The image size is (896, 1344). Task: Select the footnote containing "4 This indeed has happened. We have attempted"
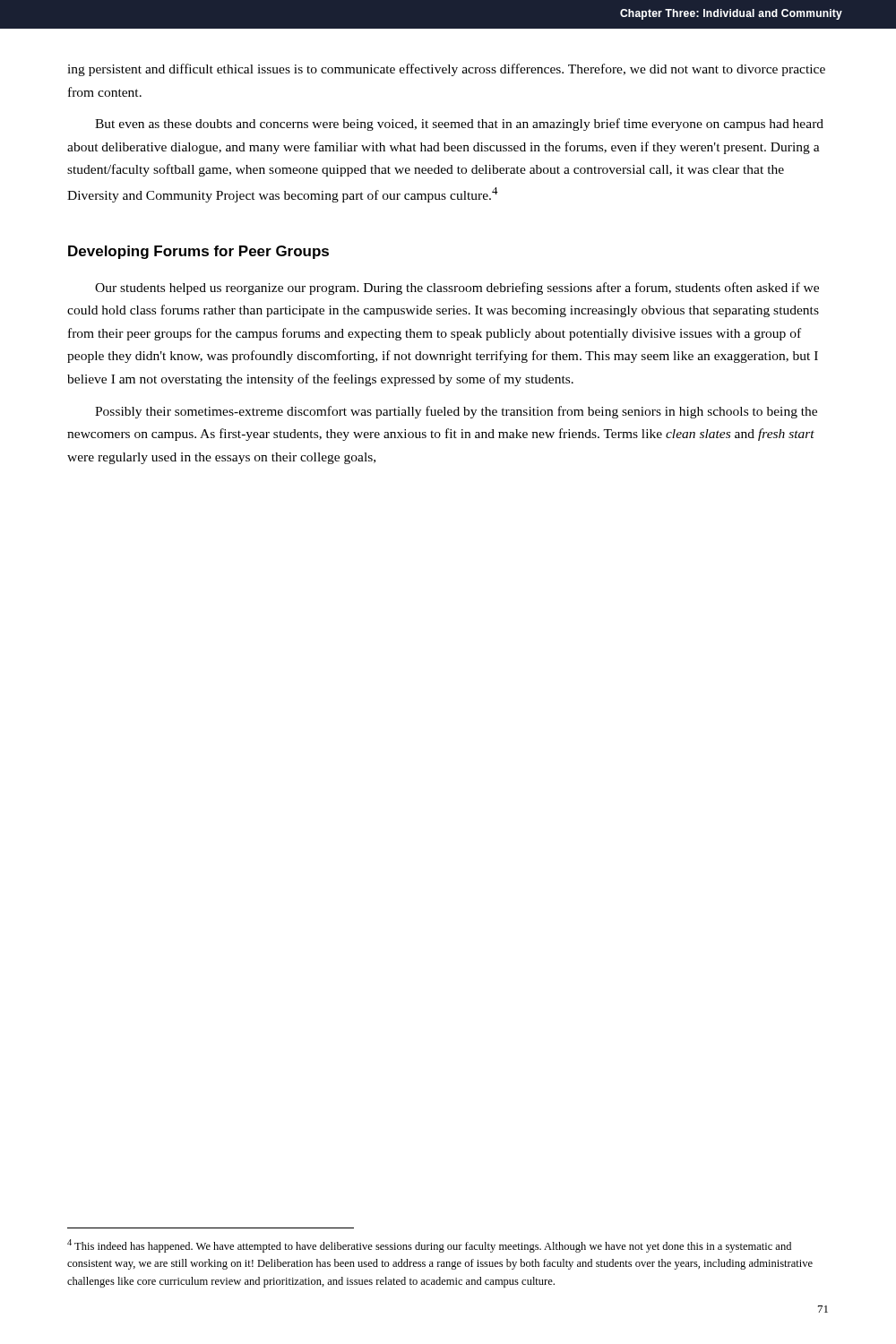click(x=440, y=1262)
